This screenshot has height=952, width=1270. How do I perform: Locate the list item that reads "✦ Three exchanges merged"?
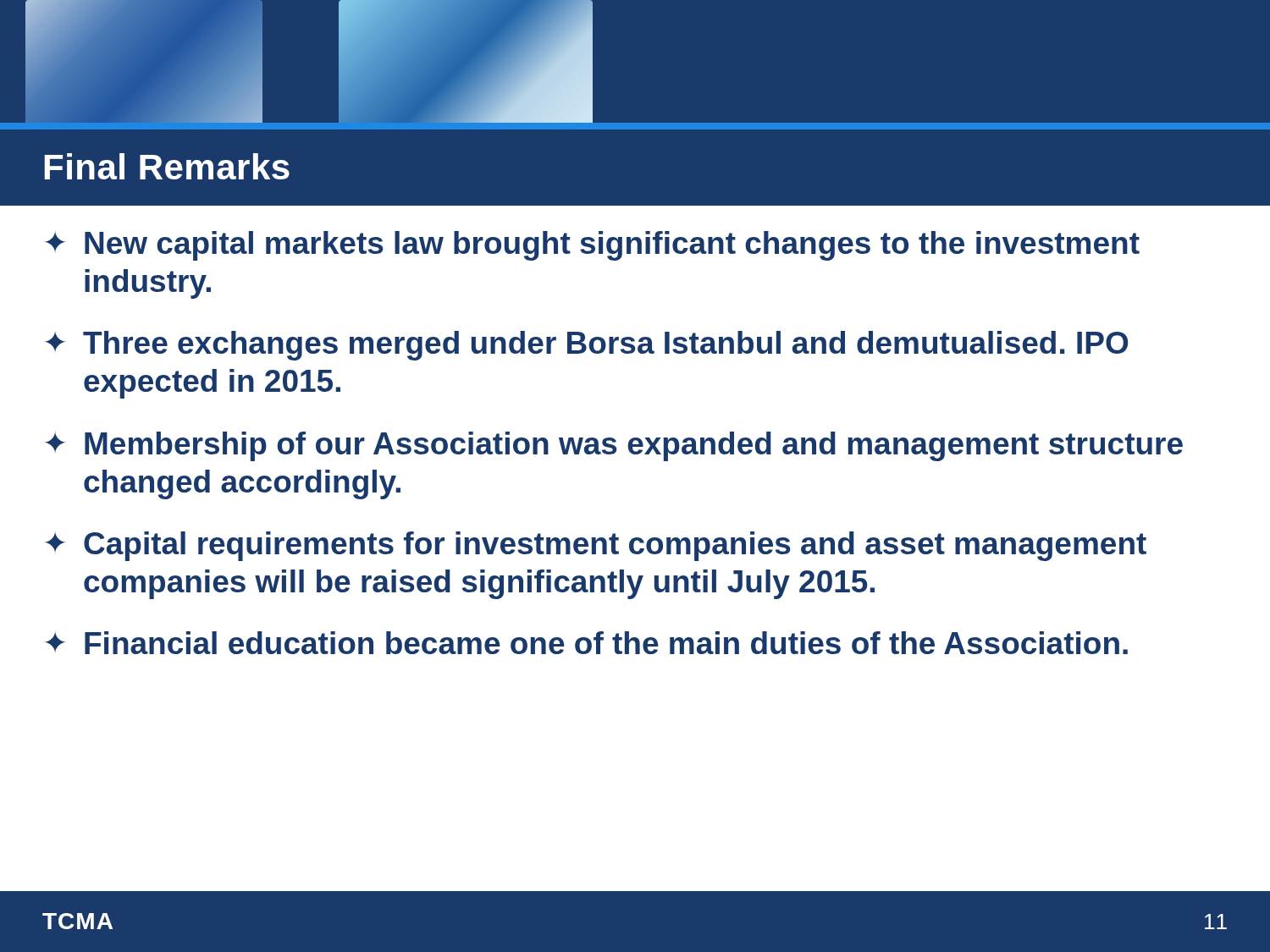point(635,363)
